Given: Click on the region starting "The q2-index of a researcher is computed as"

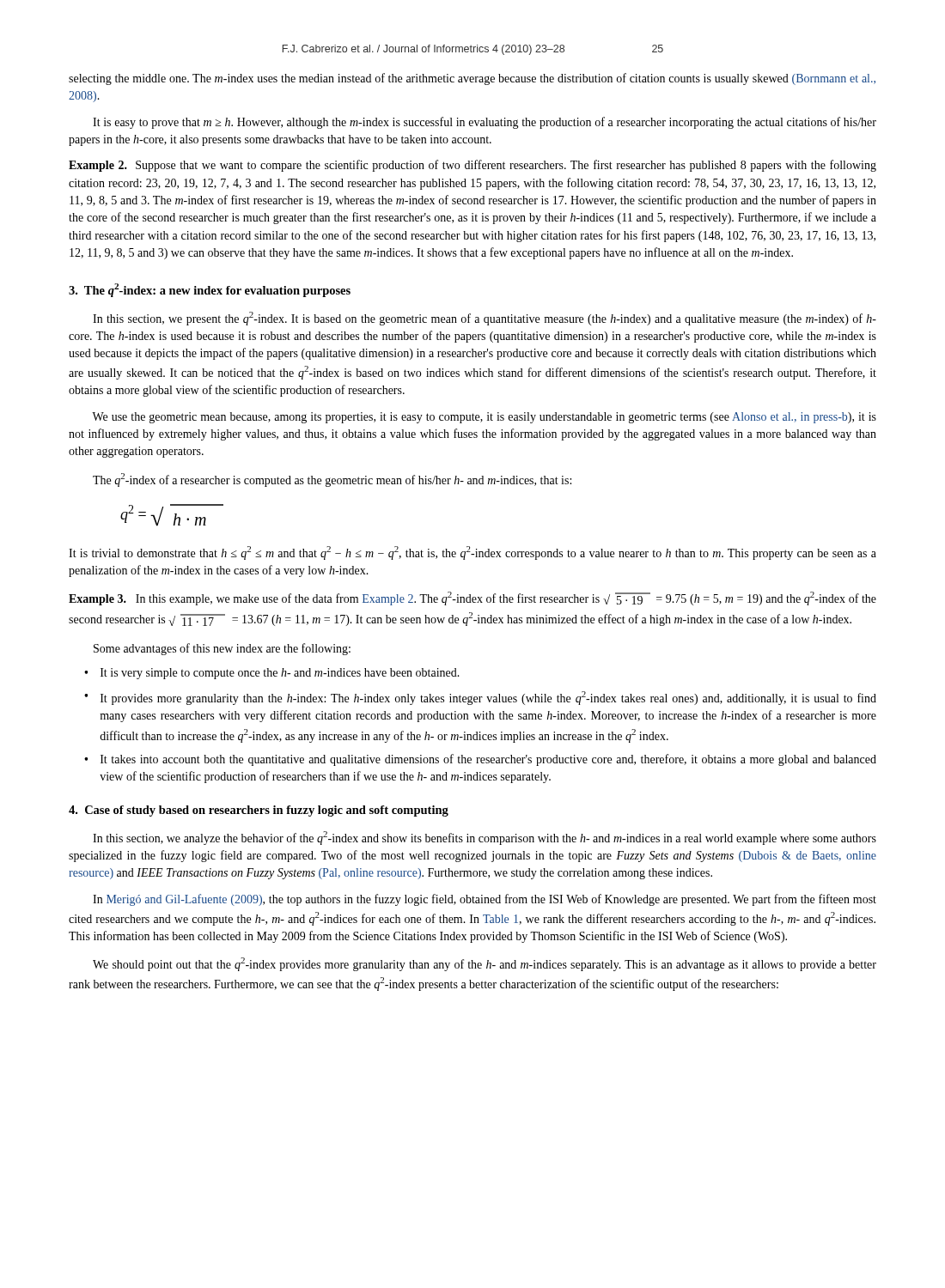Looking at the screenshot, I should click(333, 478).
